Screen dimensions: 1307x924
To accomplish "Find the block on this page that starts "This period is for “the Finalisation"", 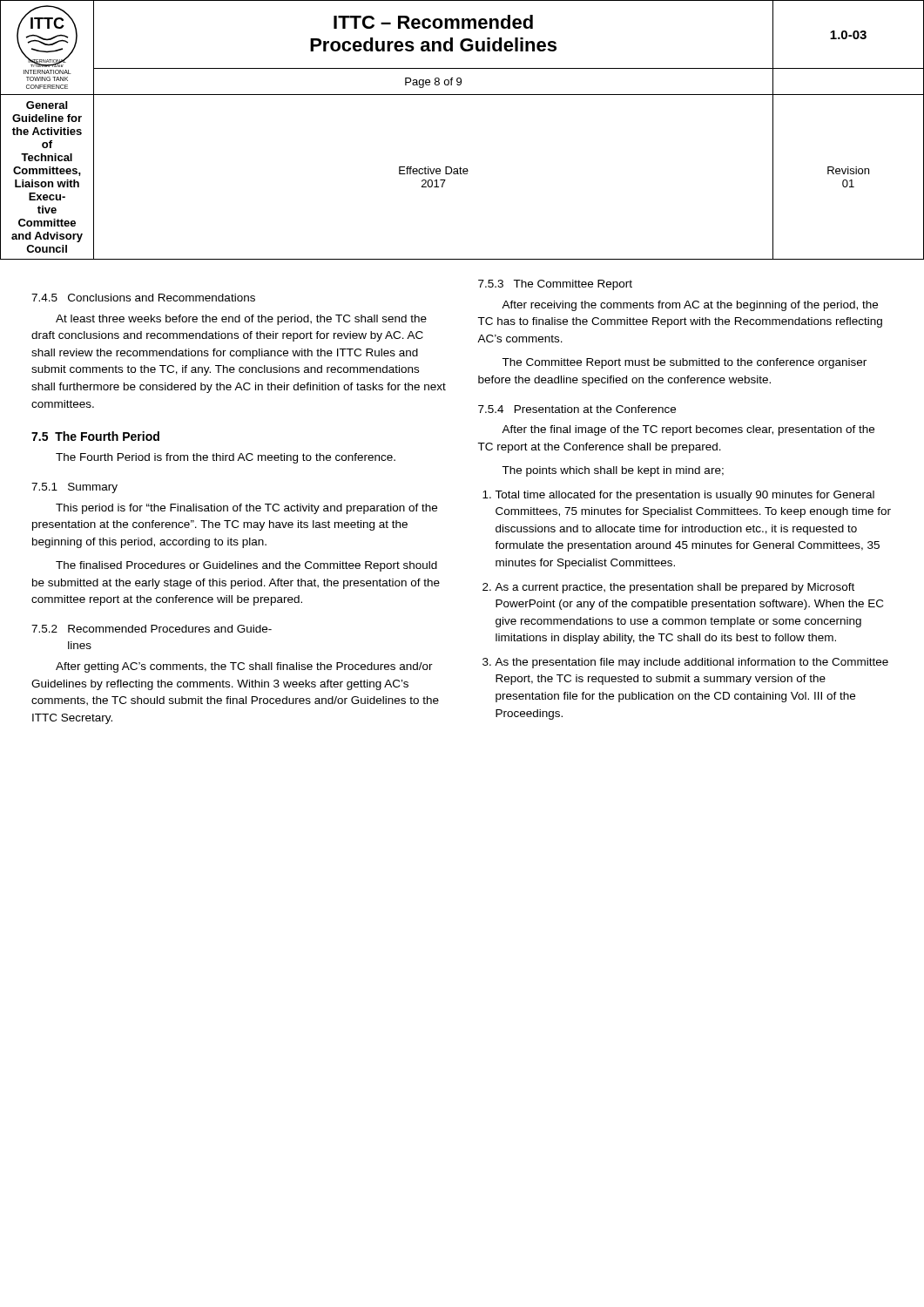I will pyautogui.click(x=239, y=554).
